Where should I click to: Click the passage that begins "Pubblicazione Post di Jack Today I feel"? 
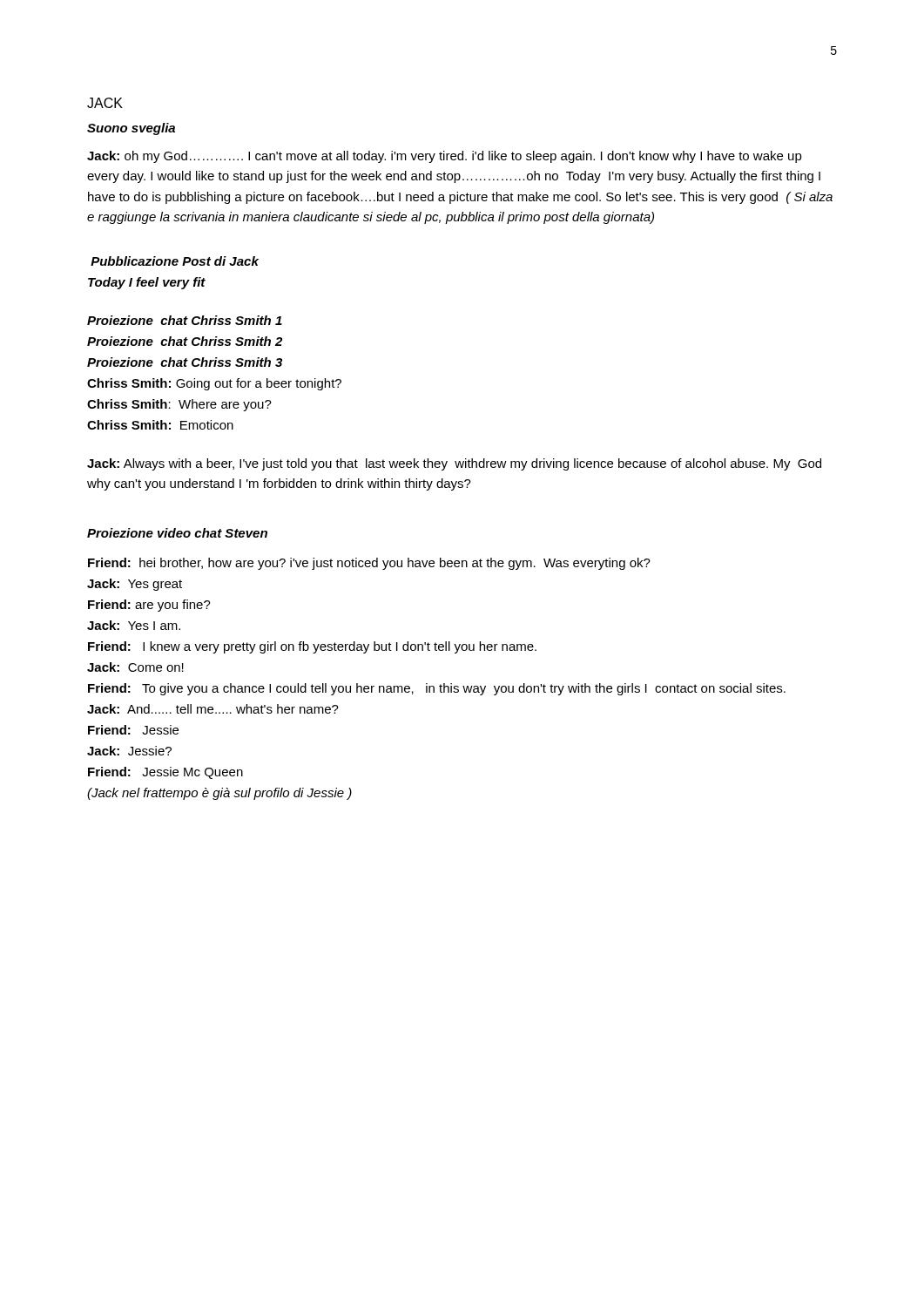173,271
